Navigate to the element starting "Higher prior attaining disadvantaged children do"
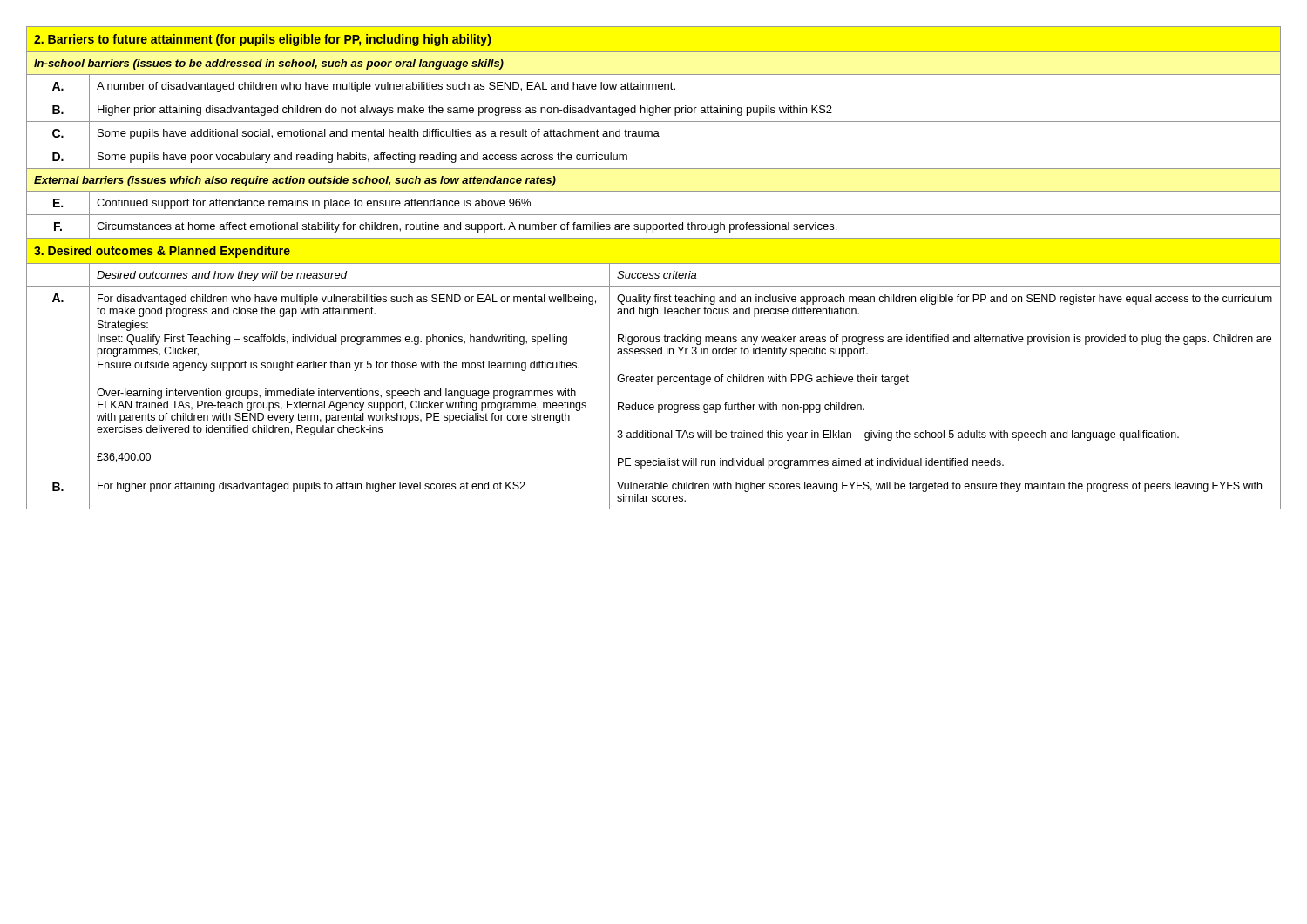1307x924 pixels. (x=464, y=109)
